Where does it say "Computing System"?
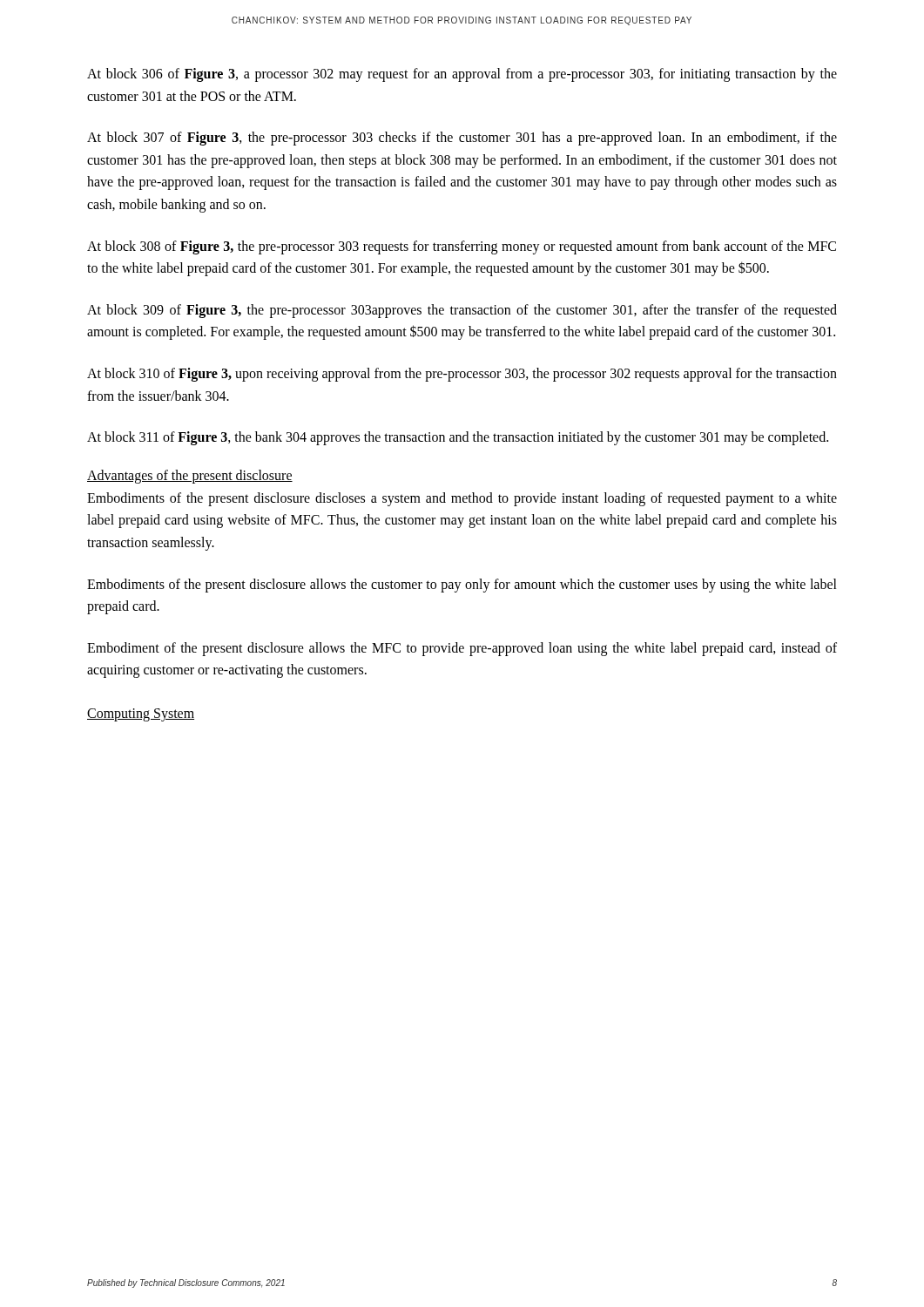The image size is (924, 1307). (141, 713)
